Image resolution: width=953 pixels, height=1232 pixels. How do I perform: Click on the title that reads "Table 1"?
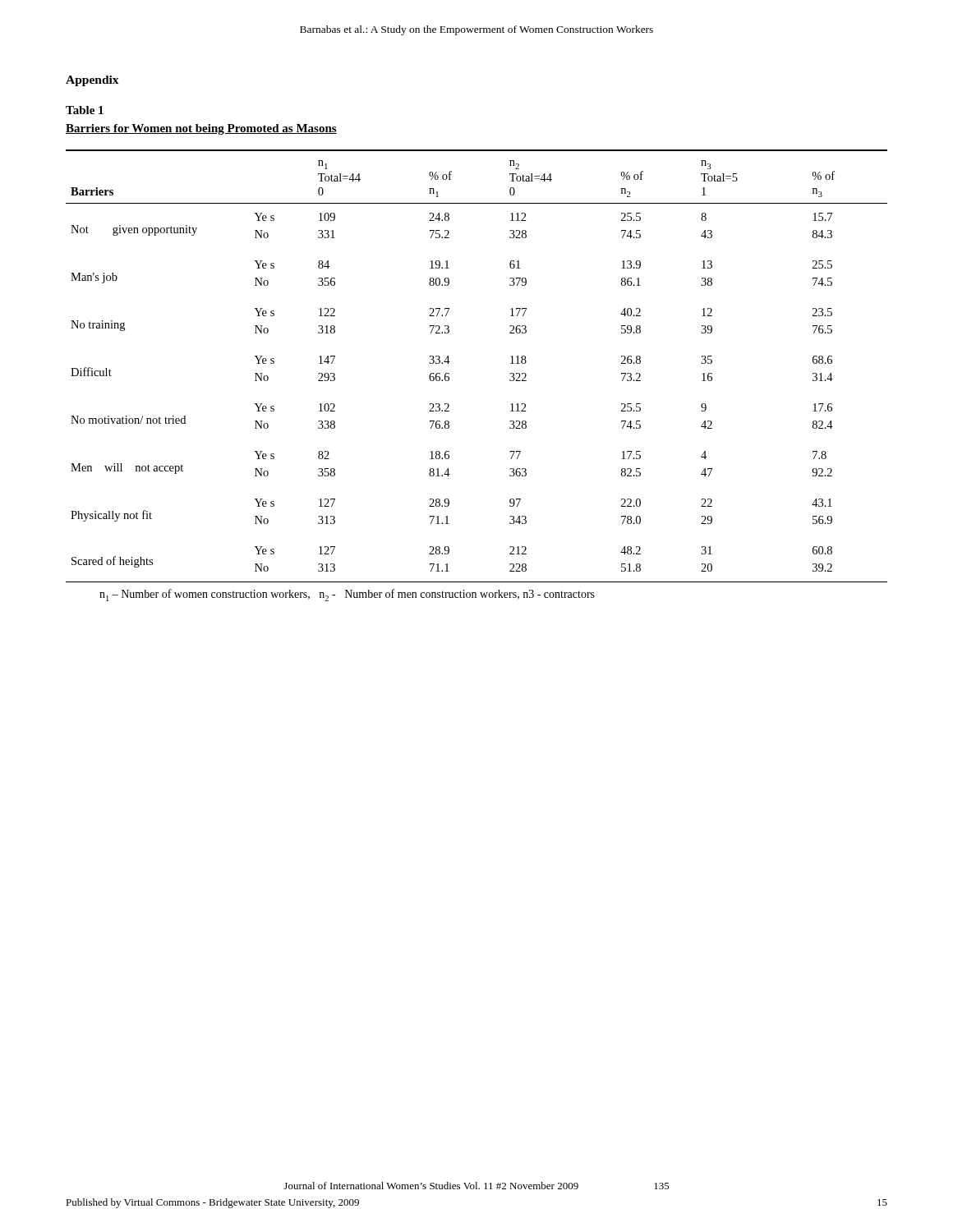(85, 110)
